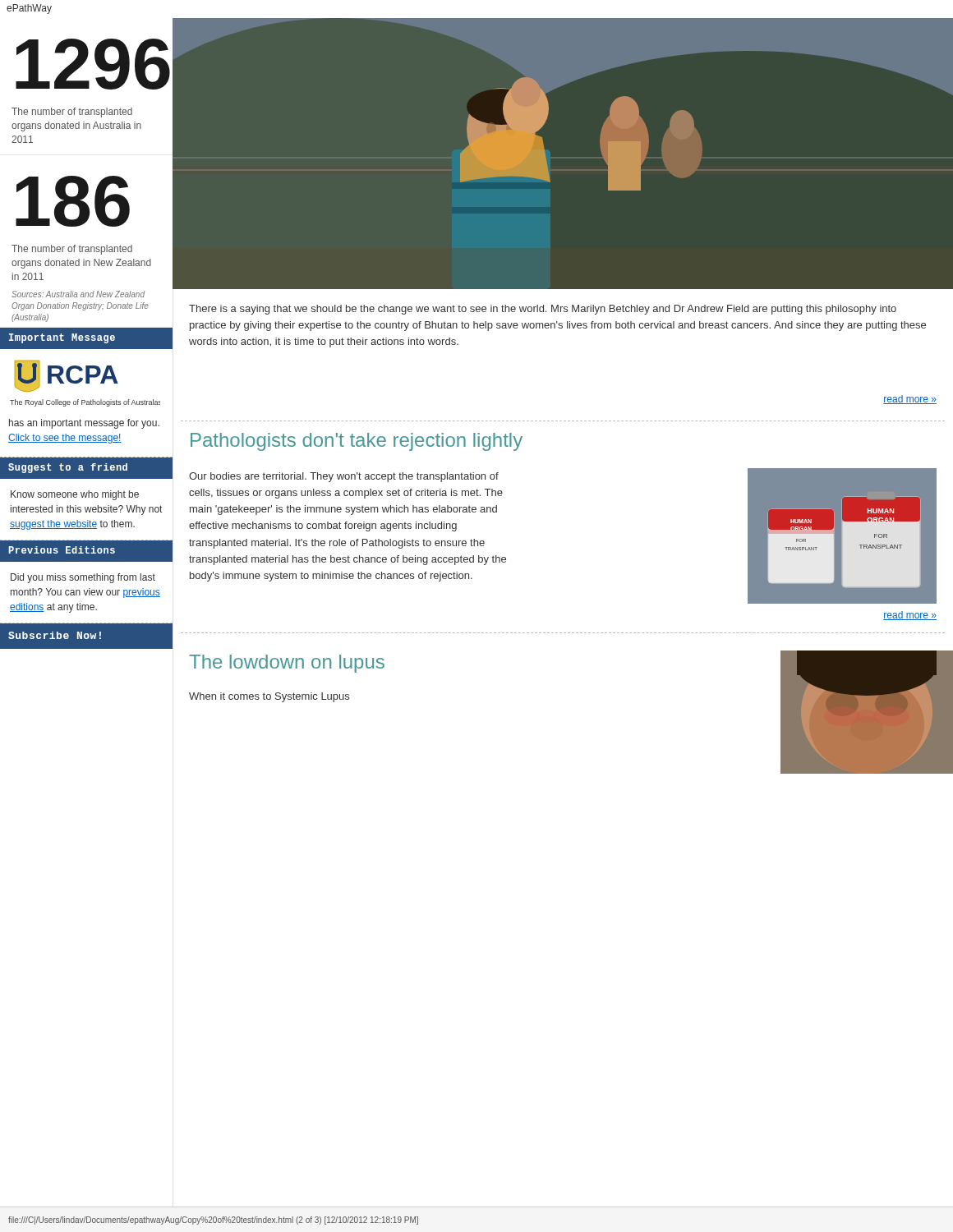Click where it says "Previous Editions"

(62, 551)
